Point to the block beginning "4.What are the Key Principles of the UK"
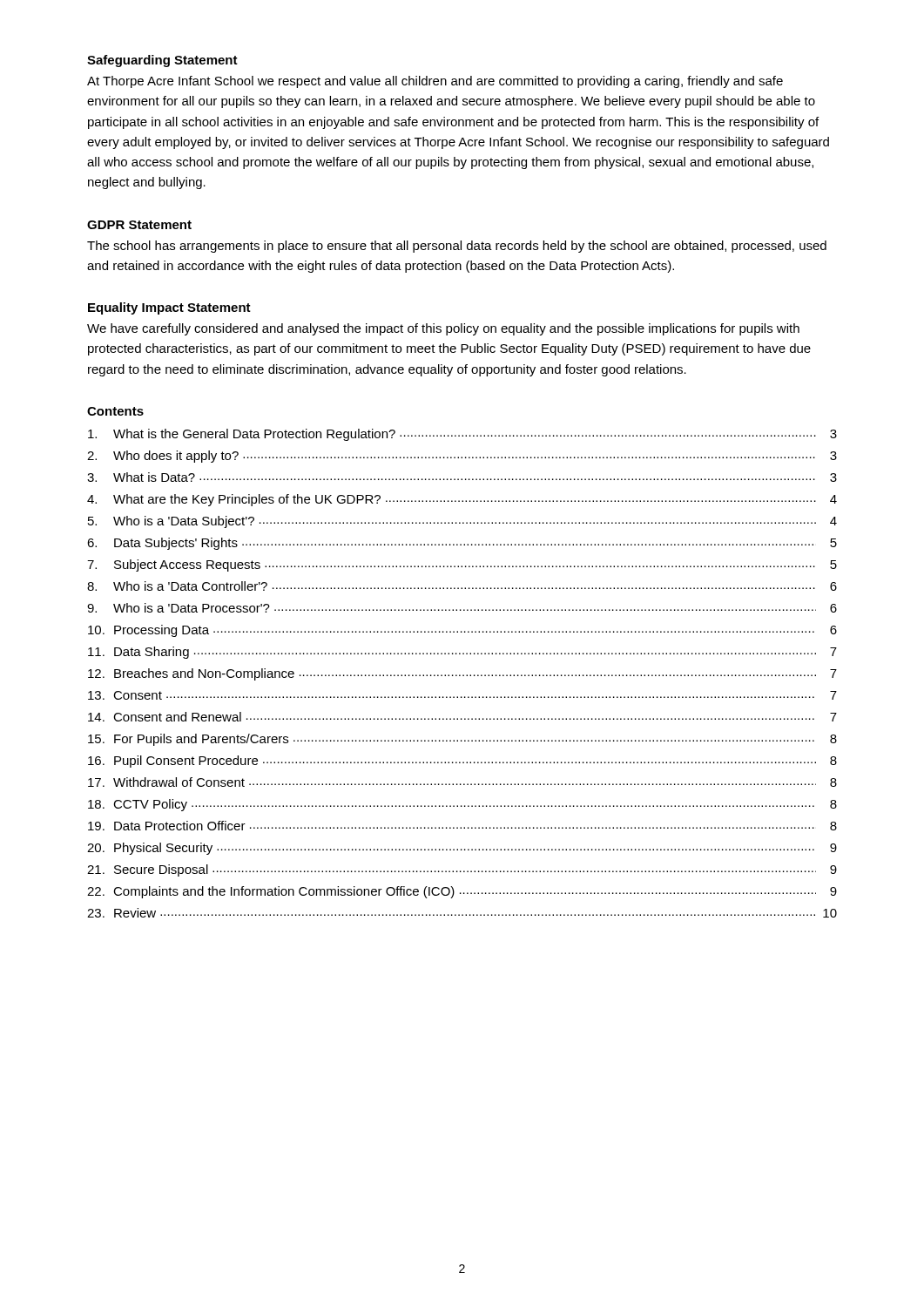Image resolution: width=924 pixels, height=1307 pixels. click(x=462, y=499)
